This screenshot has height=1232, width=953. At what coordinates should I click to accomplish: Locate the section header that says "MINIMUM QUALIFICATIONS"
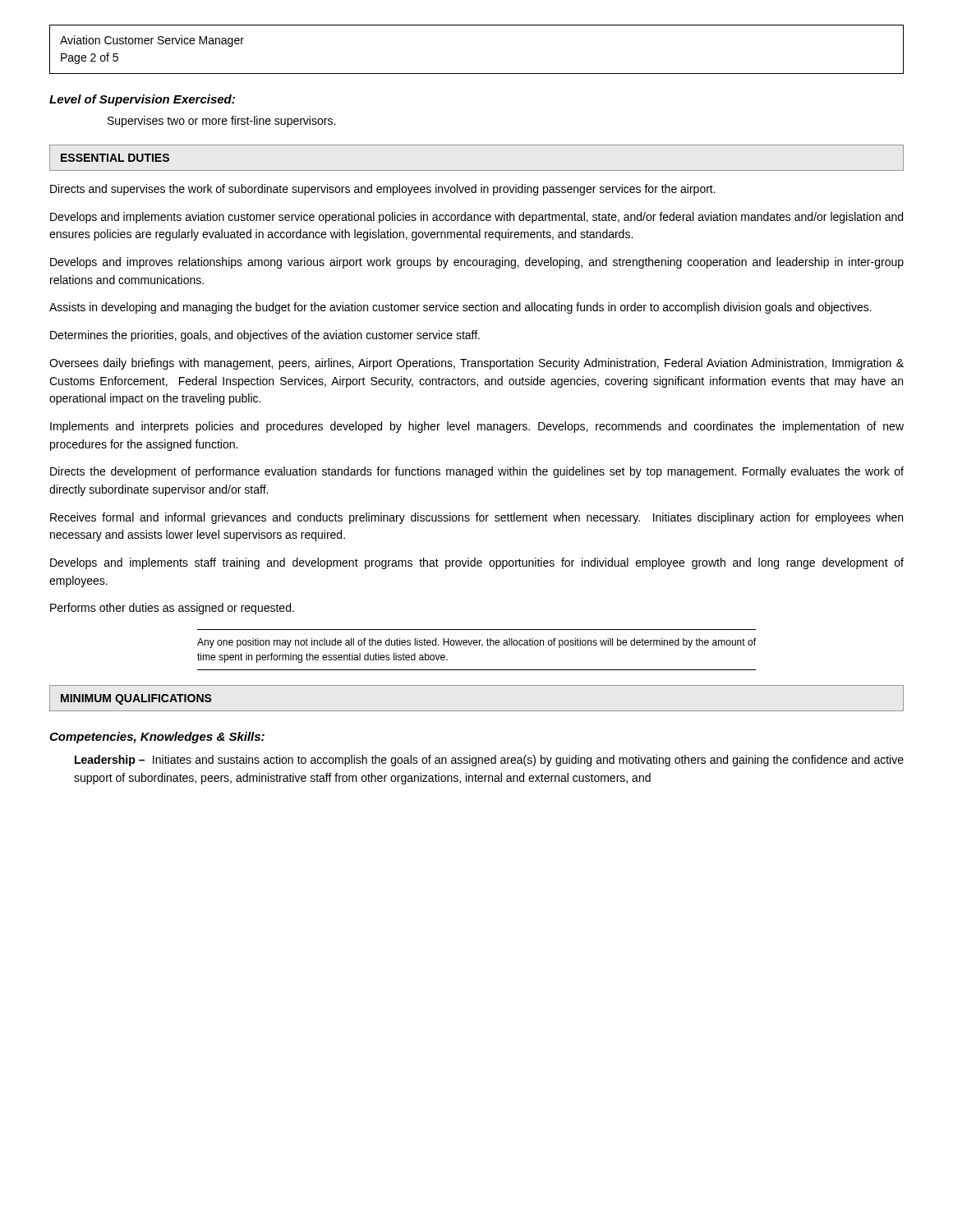point(136,698)
